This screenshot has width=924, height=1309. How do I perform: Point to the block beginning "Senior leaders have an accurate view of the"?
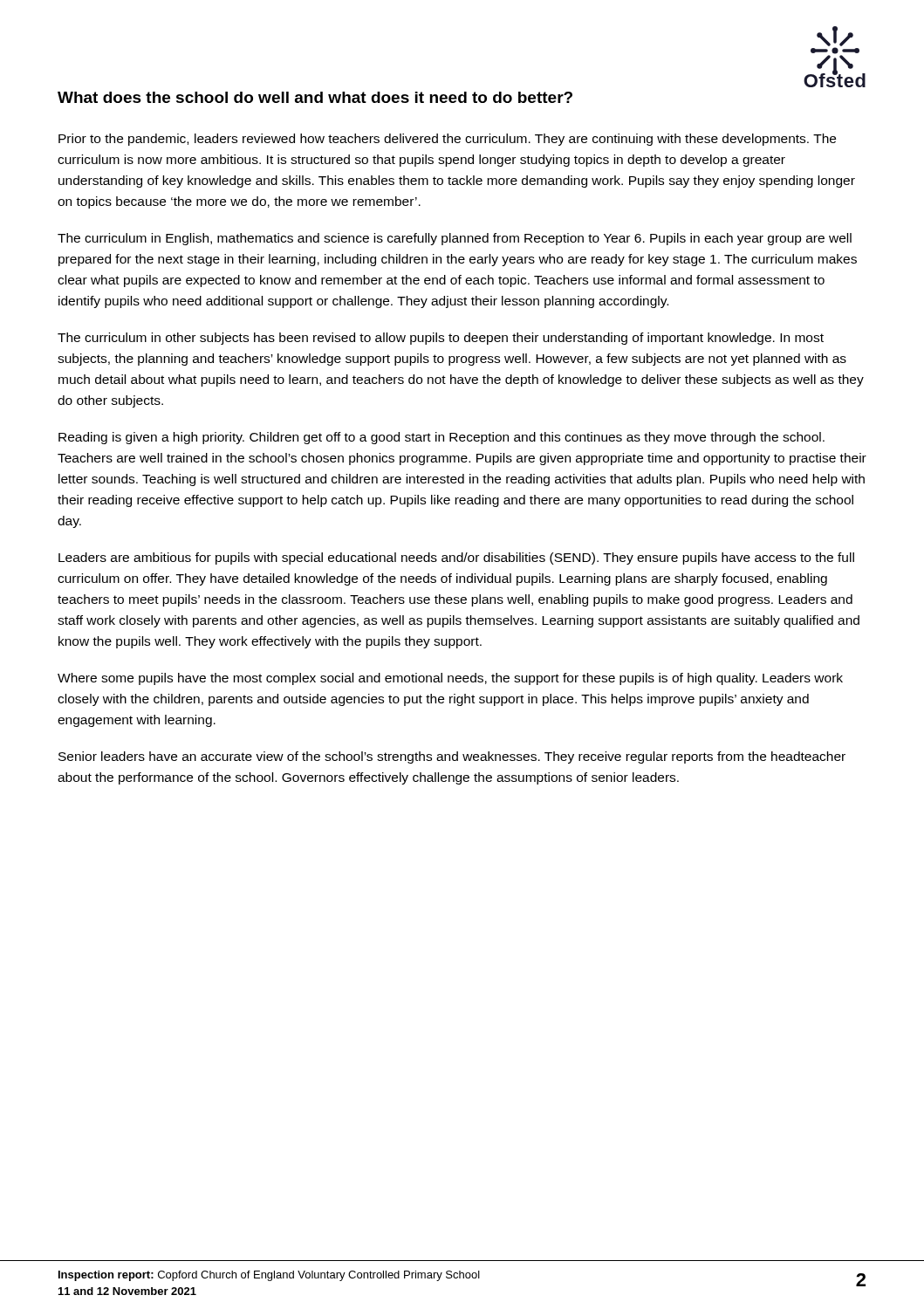462,767
